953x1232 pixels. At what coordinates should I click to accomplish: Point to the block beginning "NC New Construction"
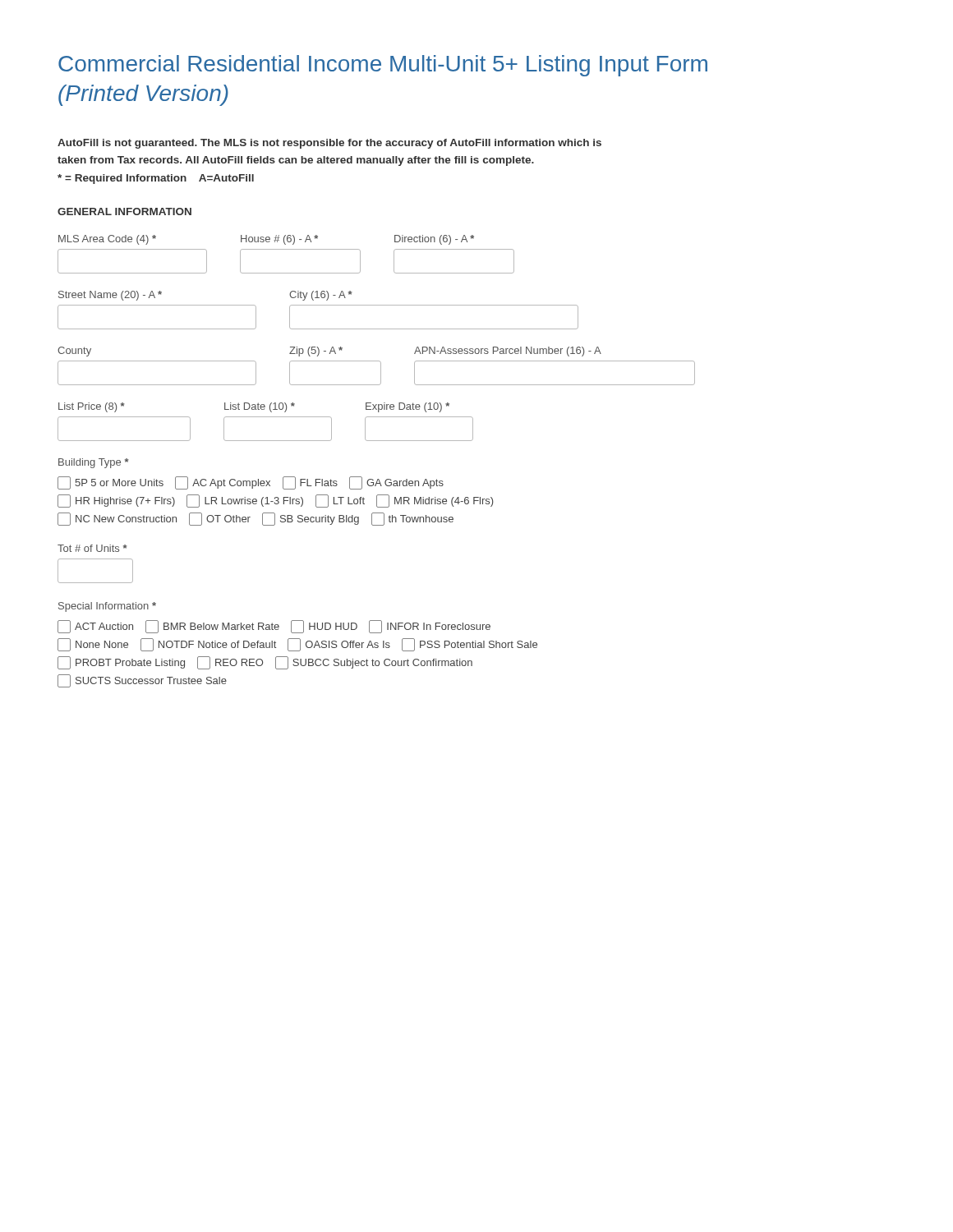pos(256,519)
